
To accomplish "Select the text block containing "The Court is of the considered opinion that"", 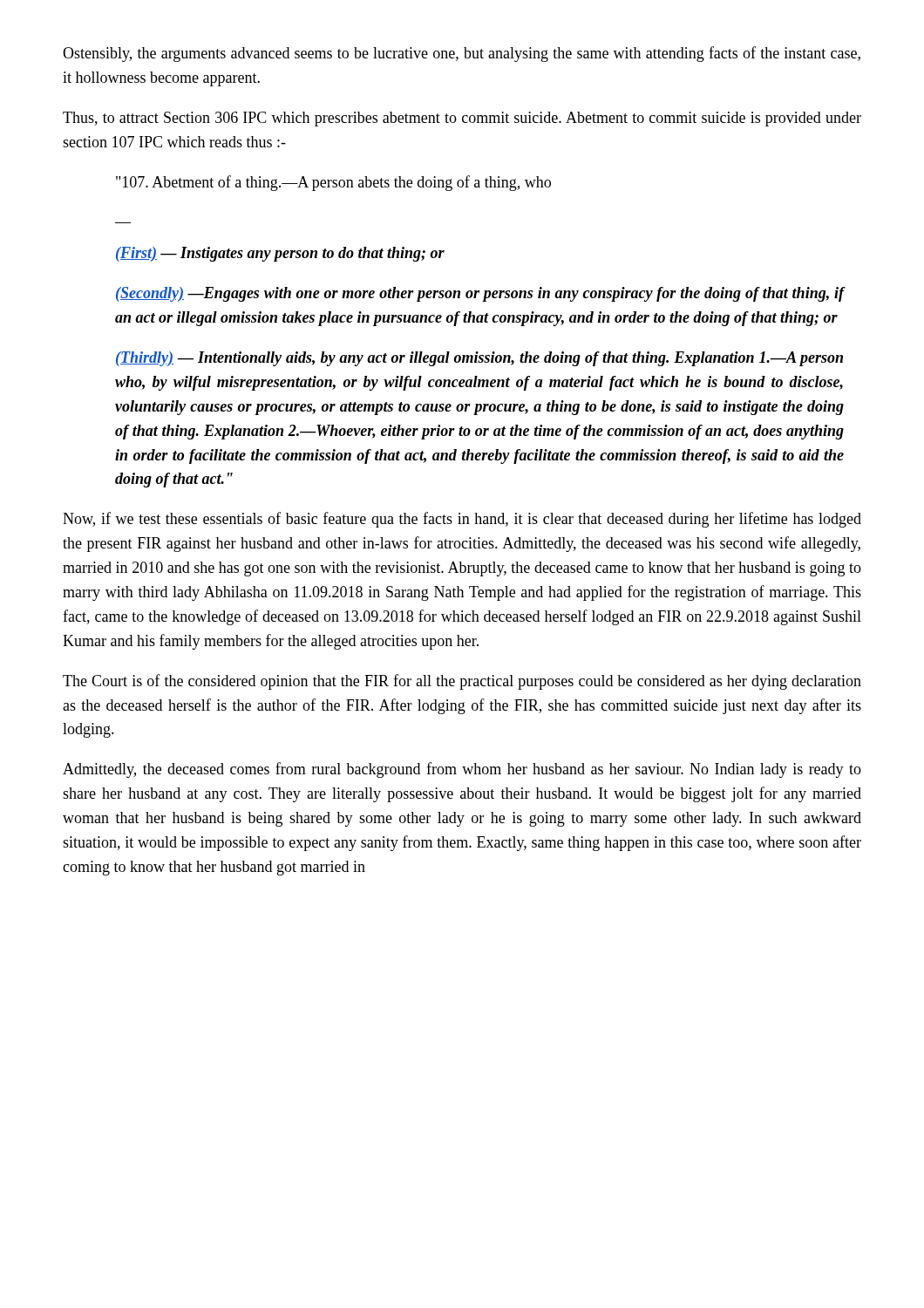I will tap(462, 705).
